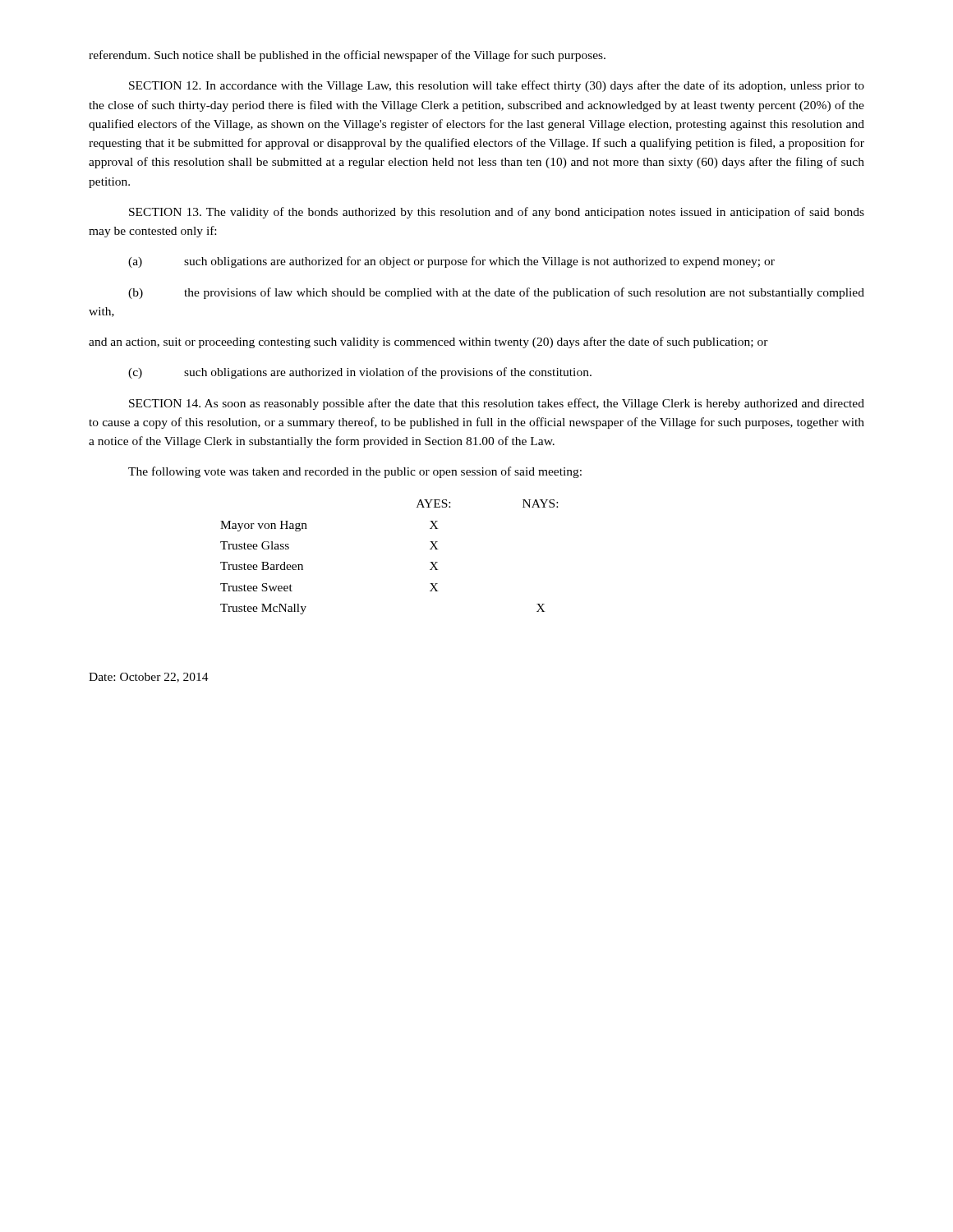The image size is (953, 1232).
Task: Where is the passage that starts "referendum. Such notice shall"?
Action: [348, 55]
